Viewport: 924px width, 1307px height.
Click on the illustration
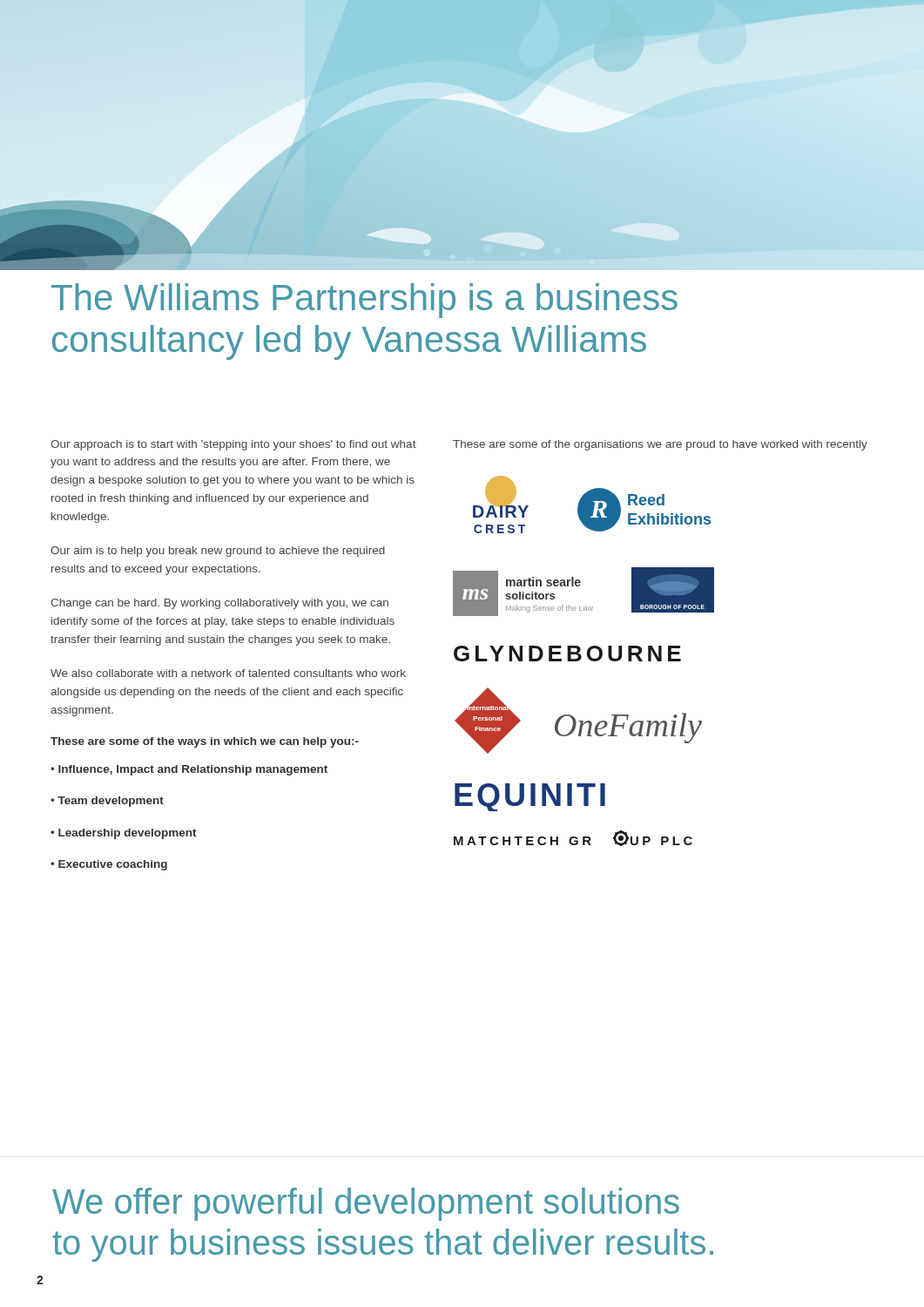click(x=462, y=135)
